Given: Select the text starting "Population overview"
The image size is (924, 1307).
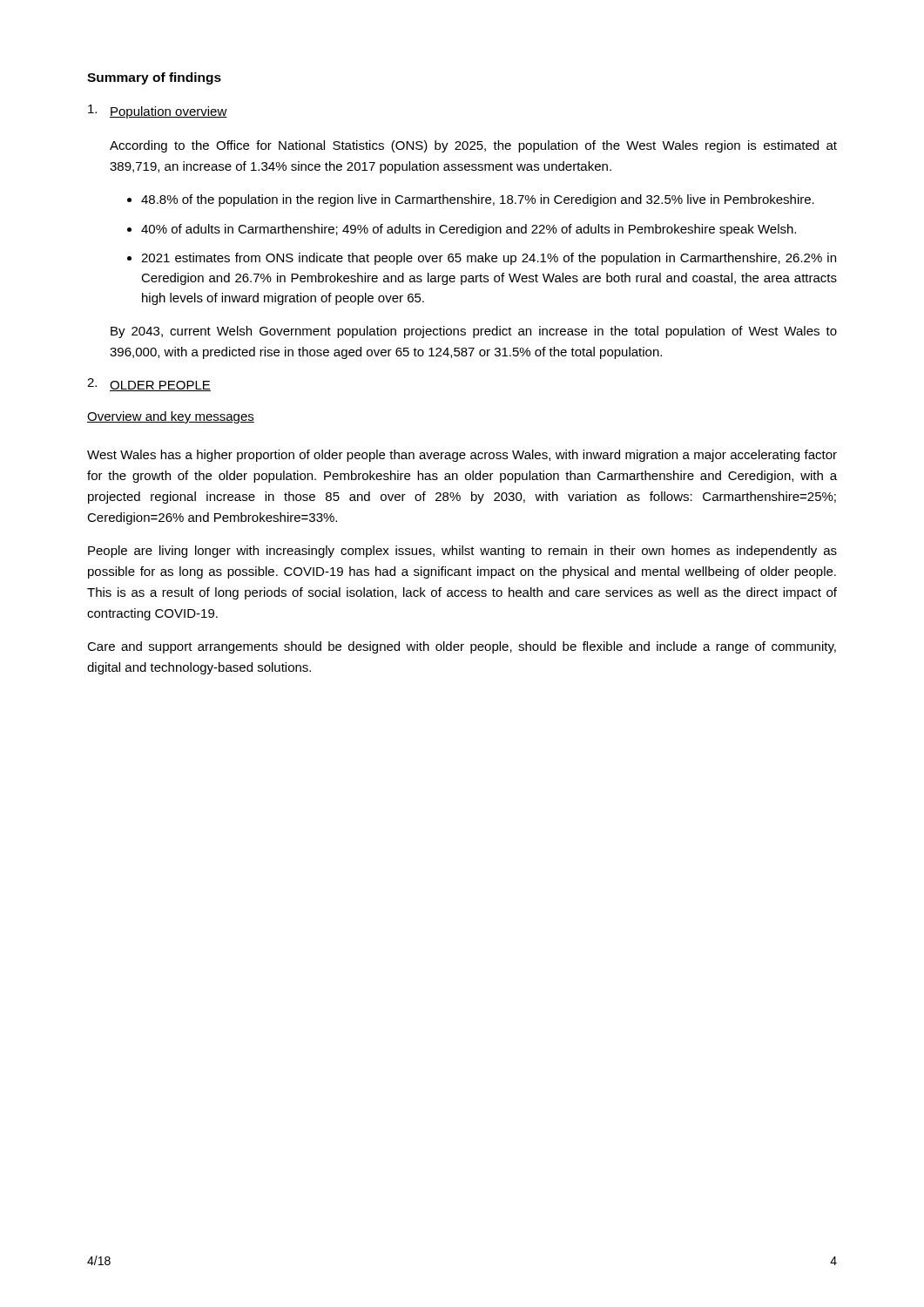Looking at the screenshot, I should point(157,111).
